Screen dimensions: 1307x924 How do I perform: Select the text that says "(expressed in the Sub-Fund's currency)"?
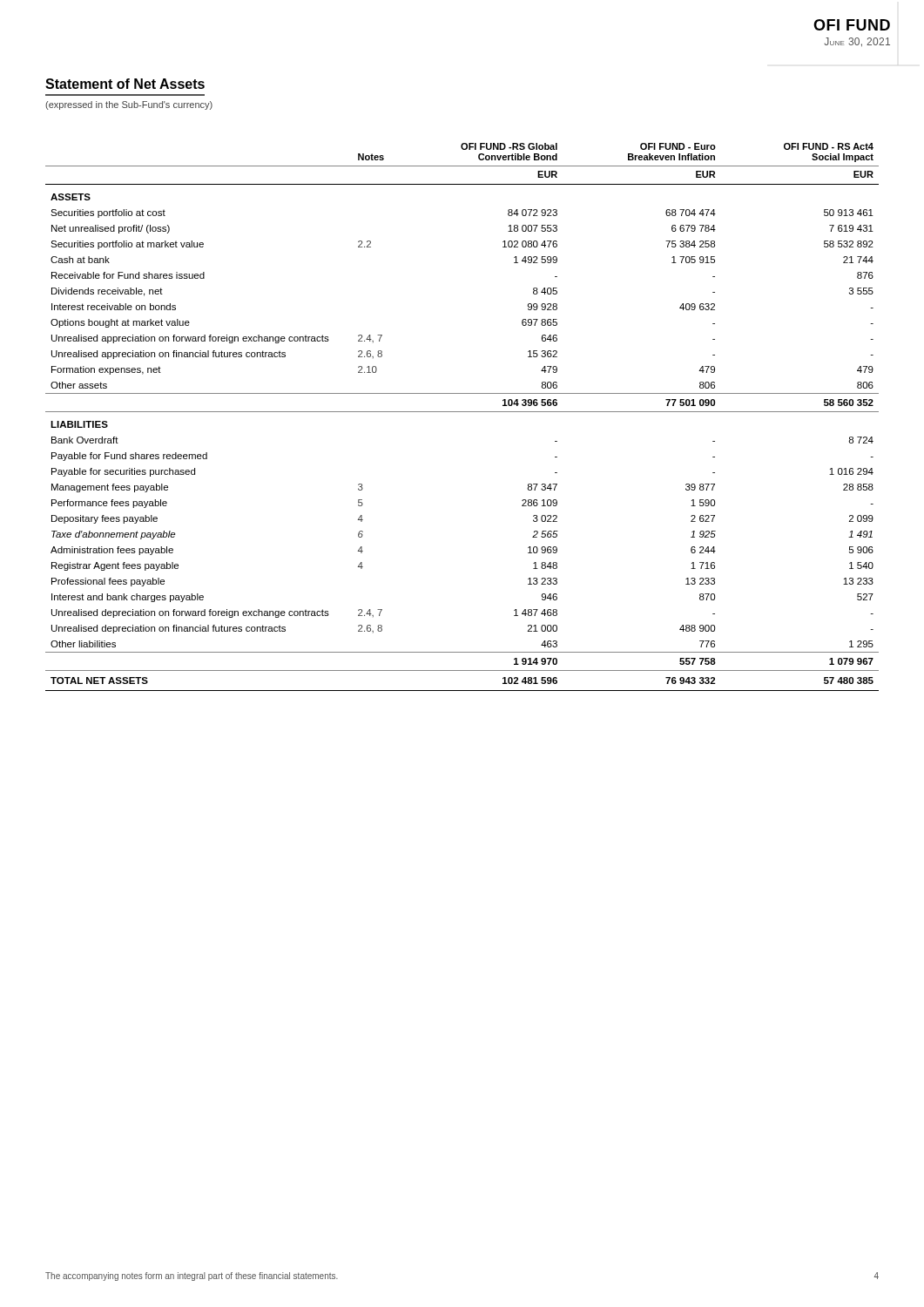coord(129,105)
